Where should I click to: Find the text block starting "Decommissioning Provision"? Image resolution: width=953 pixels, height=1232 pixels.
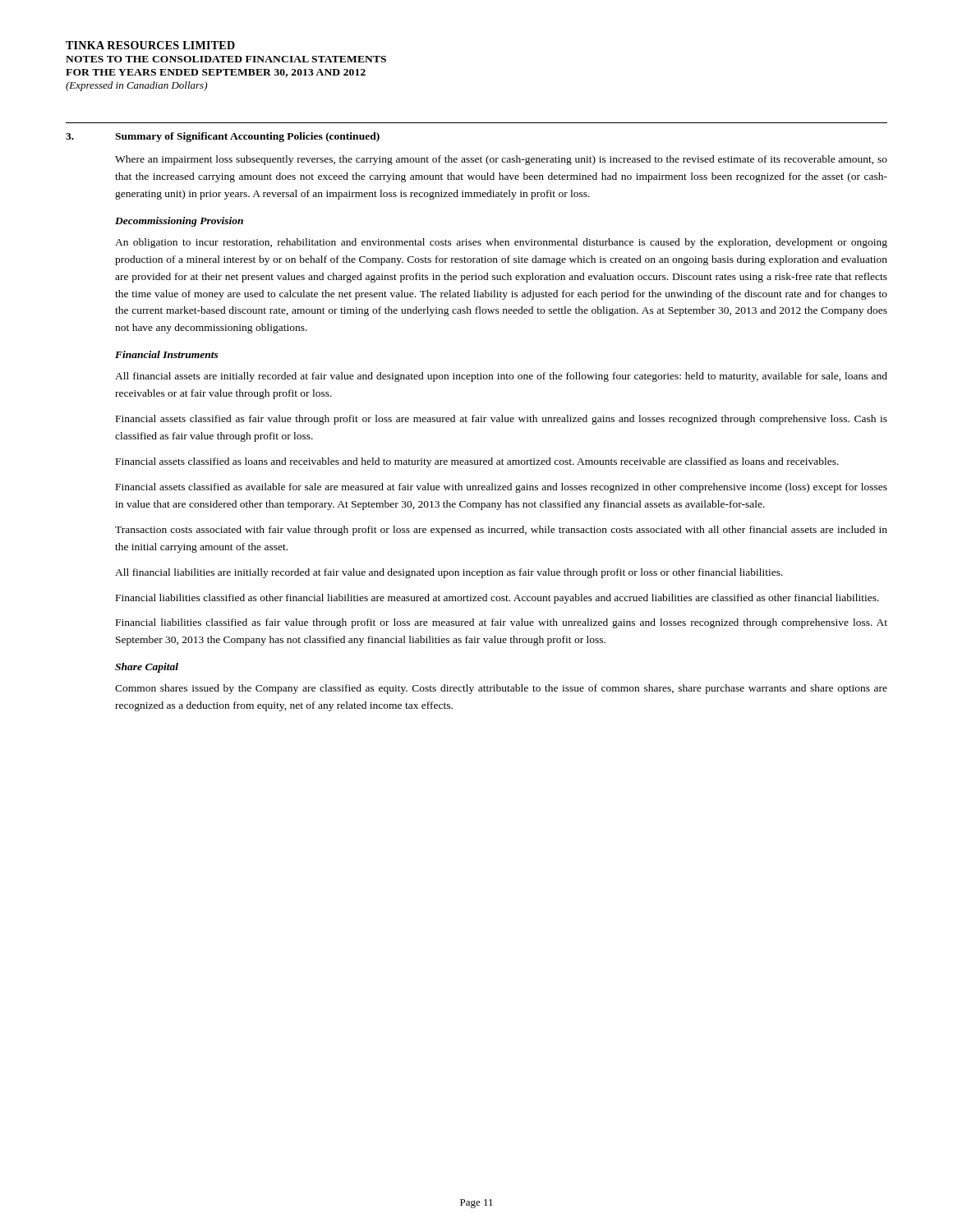(x=179, y=220)
